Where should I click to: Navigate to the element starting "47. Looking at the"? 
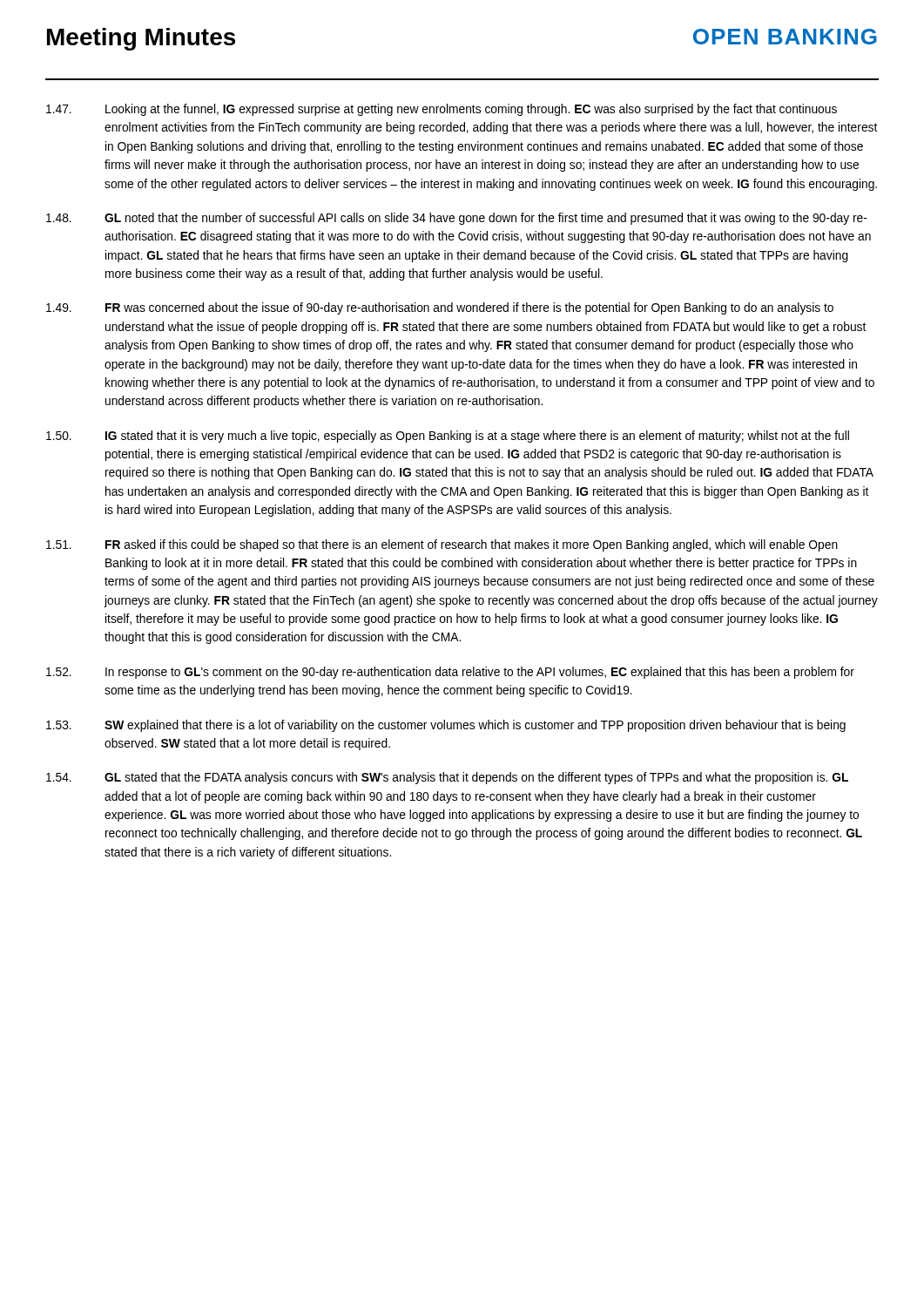point(462,147)
